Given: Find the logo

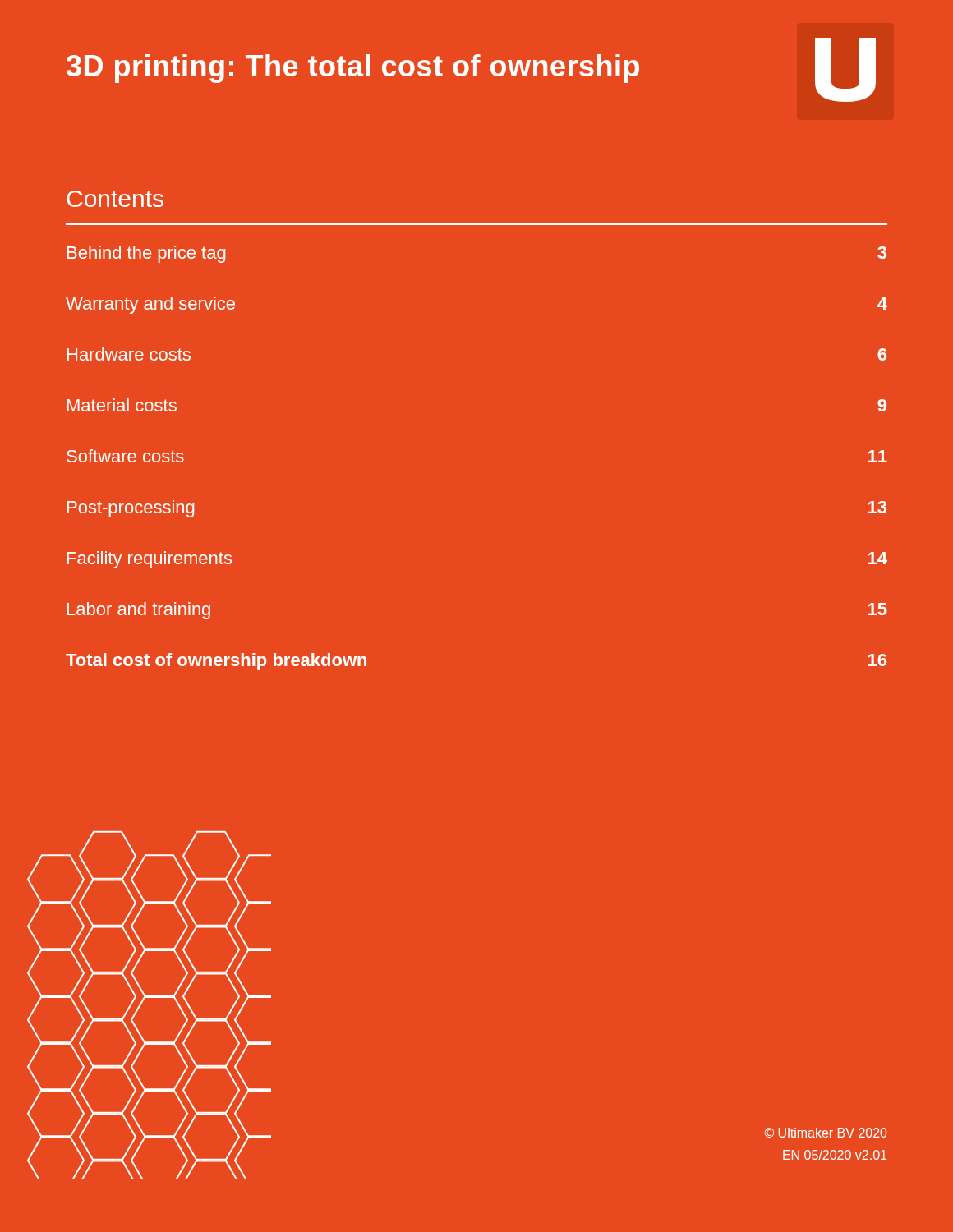Looking at the screenshot, I should [x=845, y=71].
